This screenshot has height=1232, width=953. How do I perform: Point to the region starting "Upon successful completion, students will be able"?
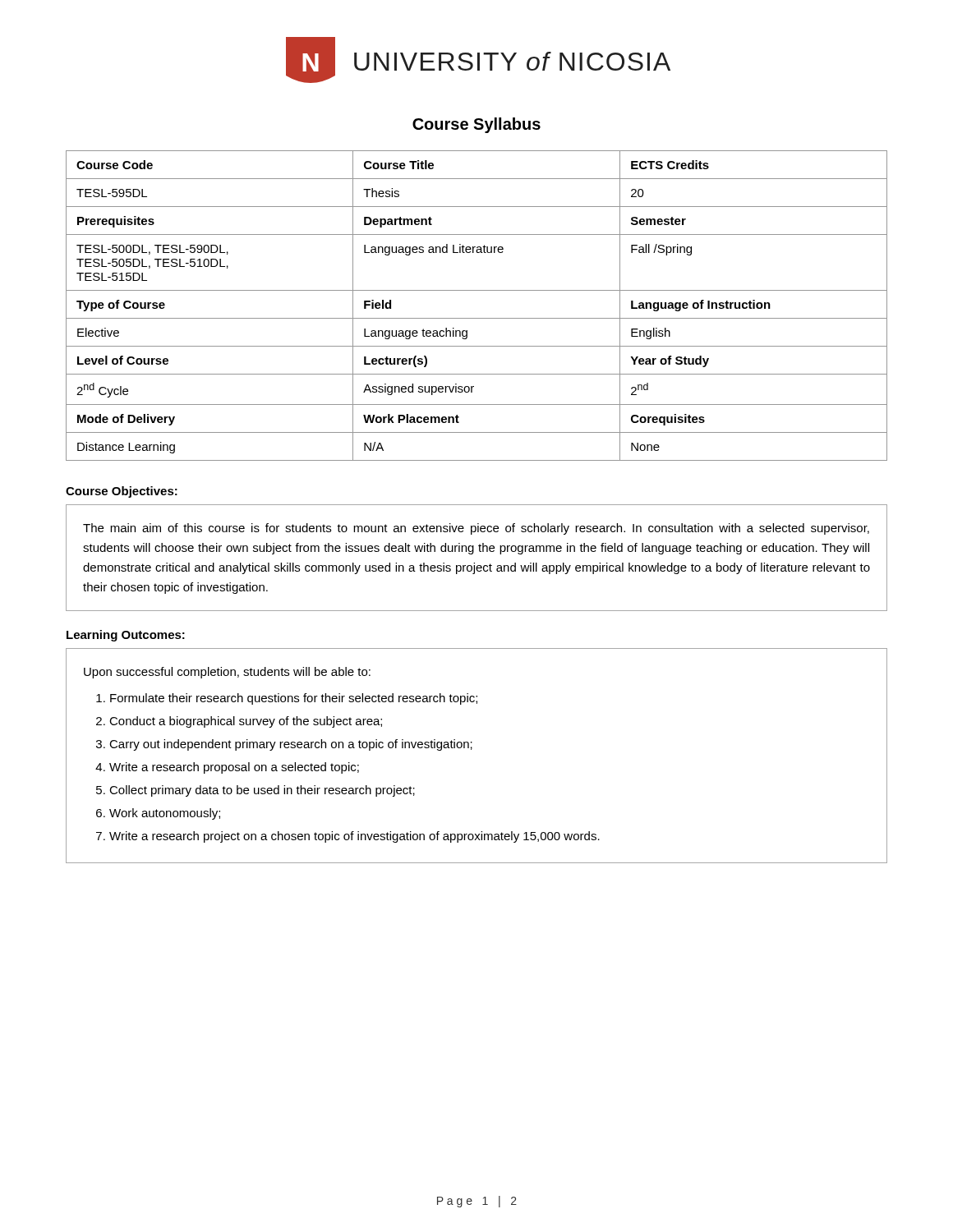tap(227, 671)
